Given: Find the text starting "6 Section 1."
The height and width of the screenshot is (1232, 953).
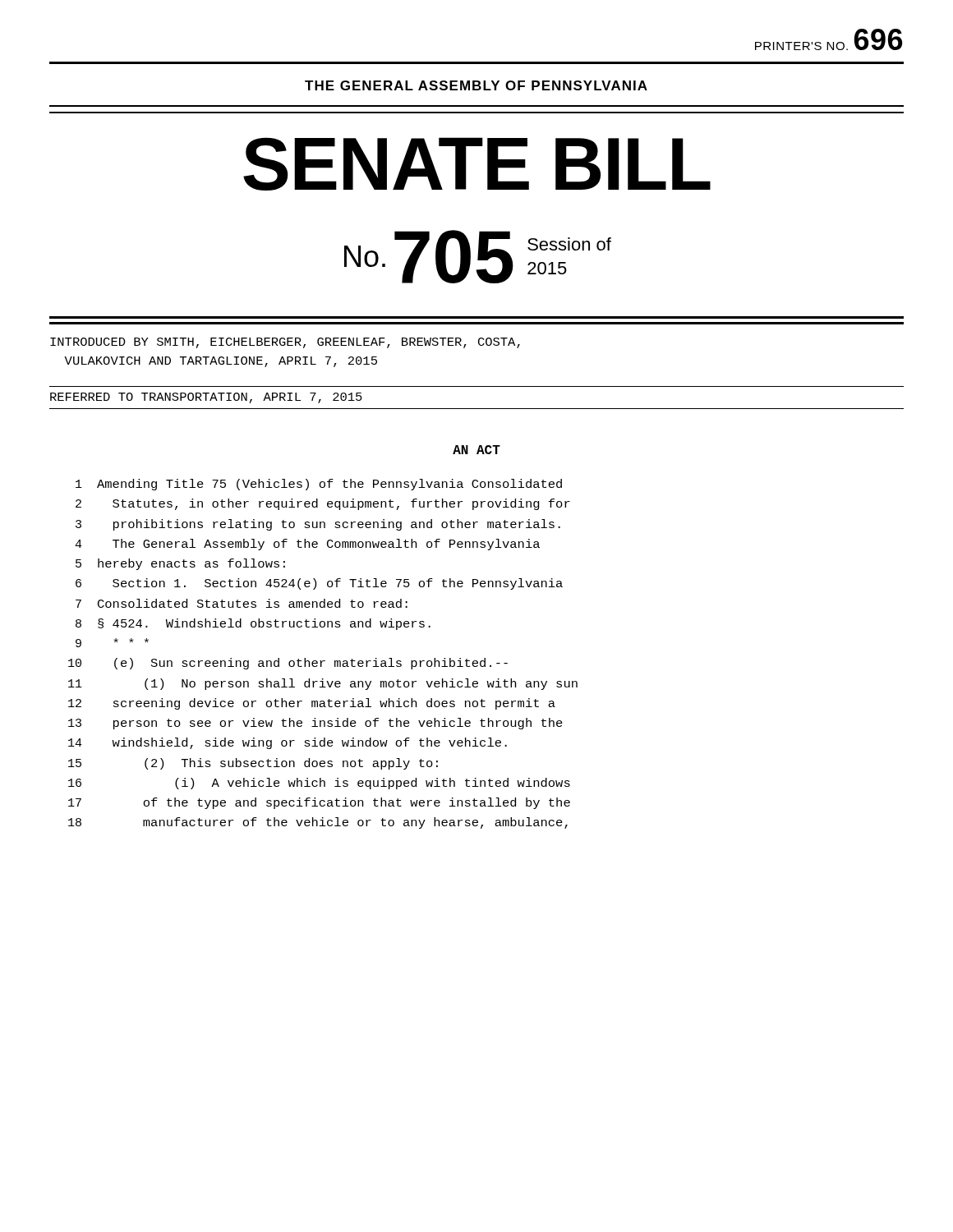Looking at the screenshot, I should (476, 584).
